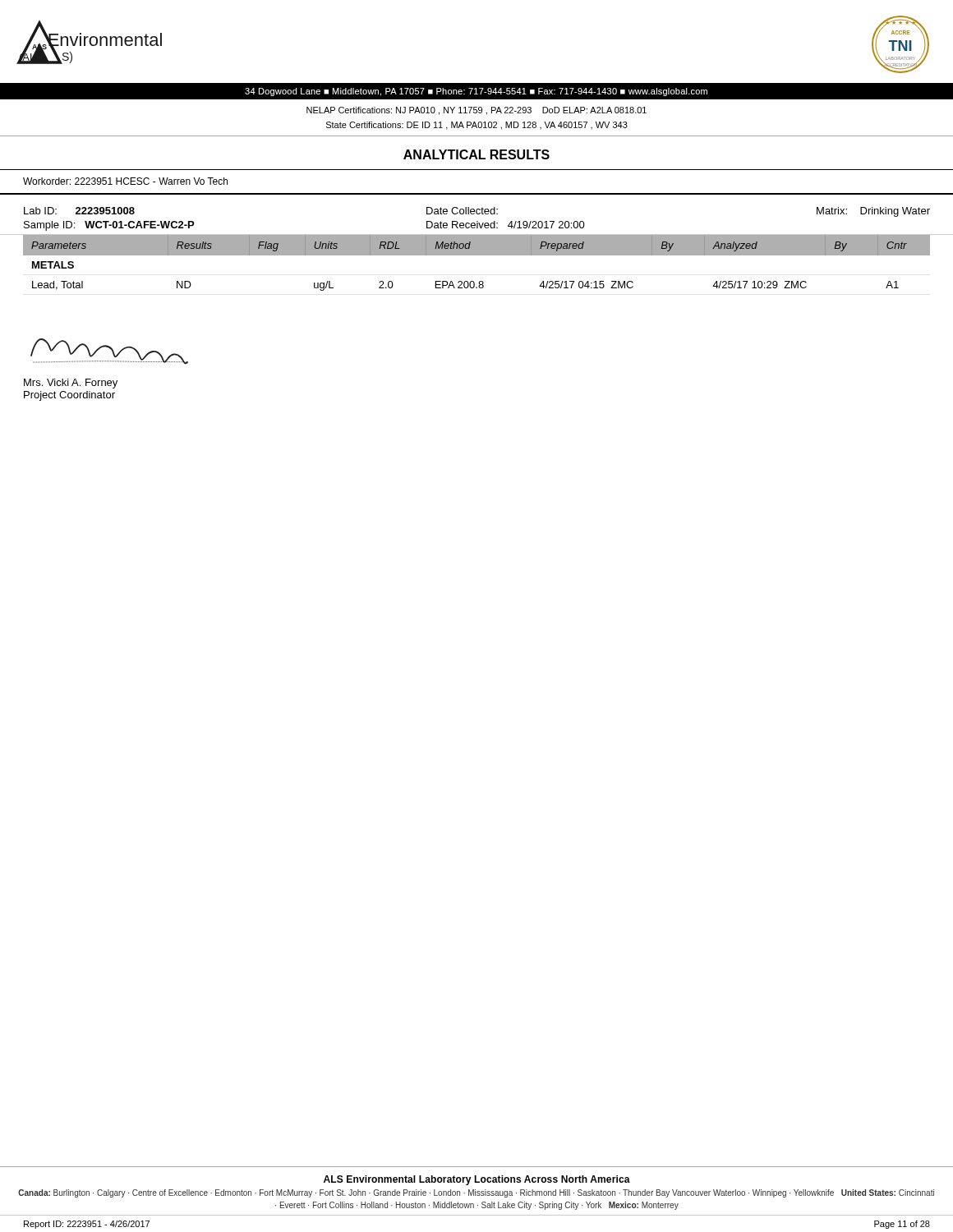Screen dimensions: 1232x953
Task: Find "Lab ID: 2223951008" on this page
Action: click(x=79, y=211)
